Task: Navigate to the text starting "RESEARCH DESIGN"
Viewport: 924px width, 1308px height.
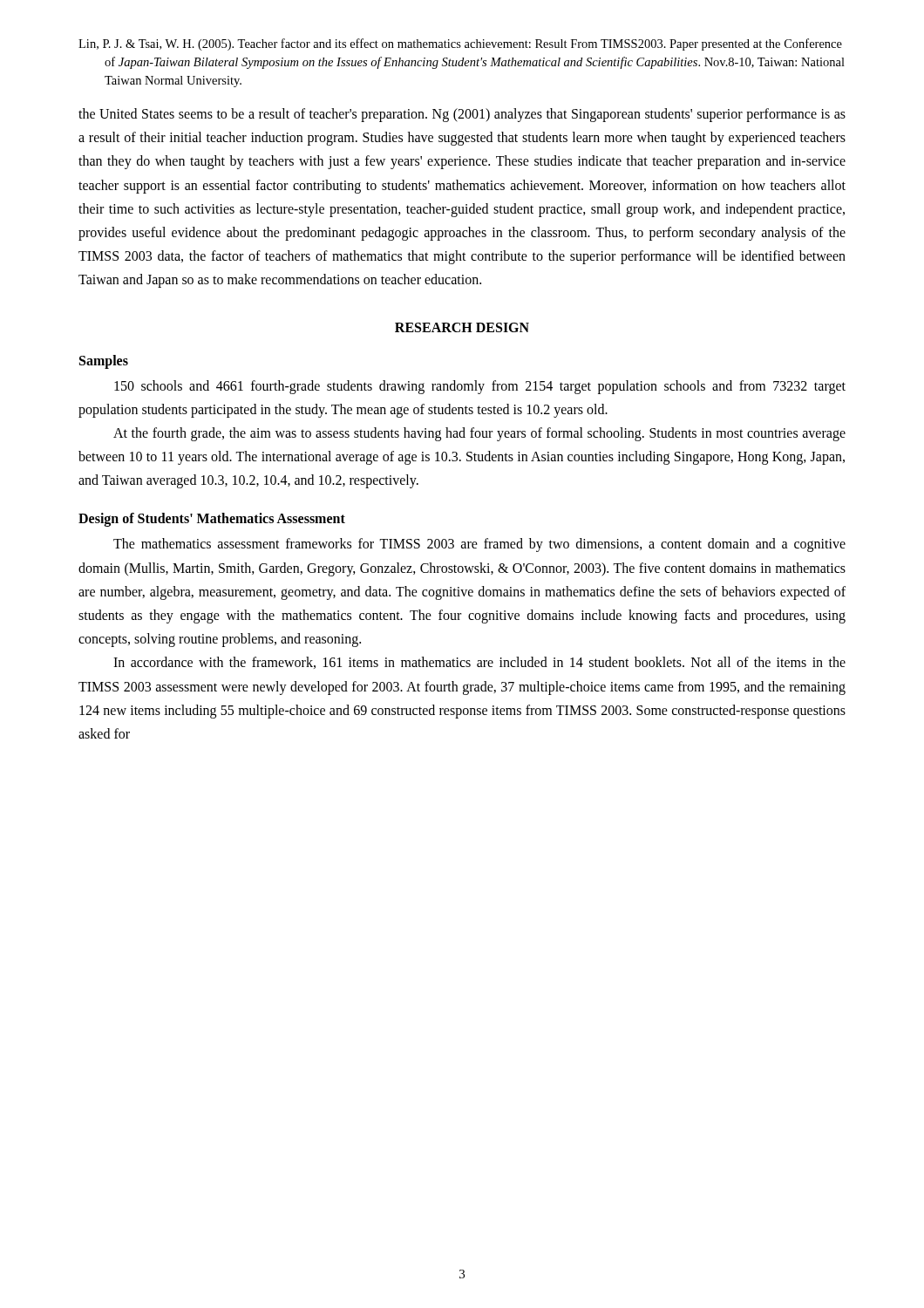Action: 462,327
